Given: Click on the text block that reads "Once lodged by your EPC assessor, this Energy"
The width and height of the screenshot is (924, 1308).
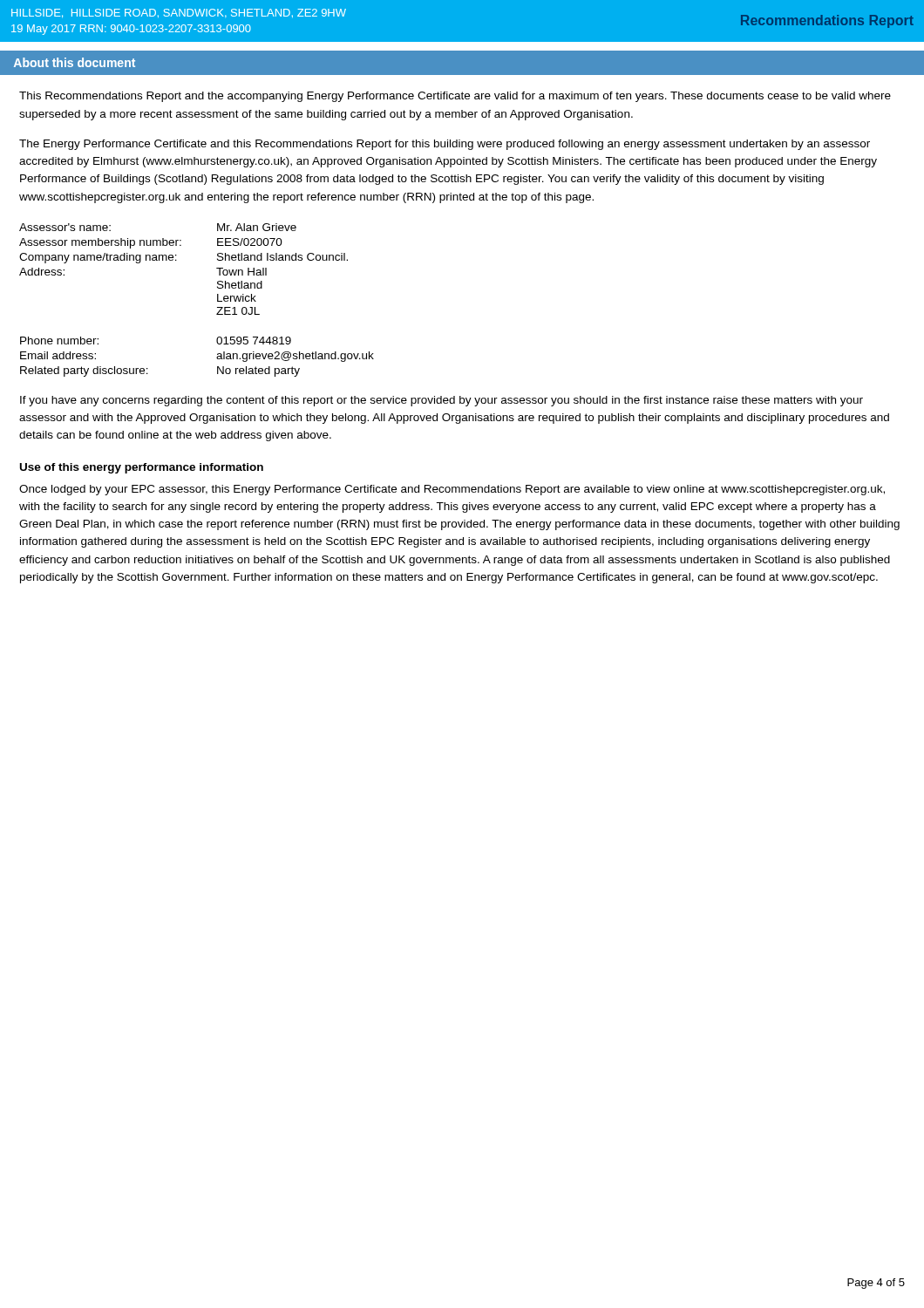Looking at the screenshot, I should pyautogui.click(x=460, y=533).
